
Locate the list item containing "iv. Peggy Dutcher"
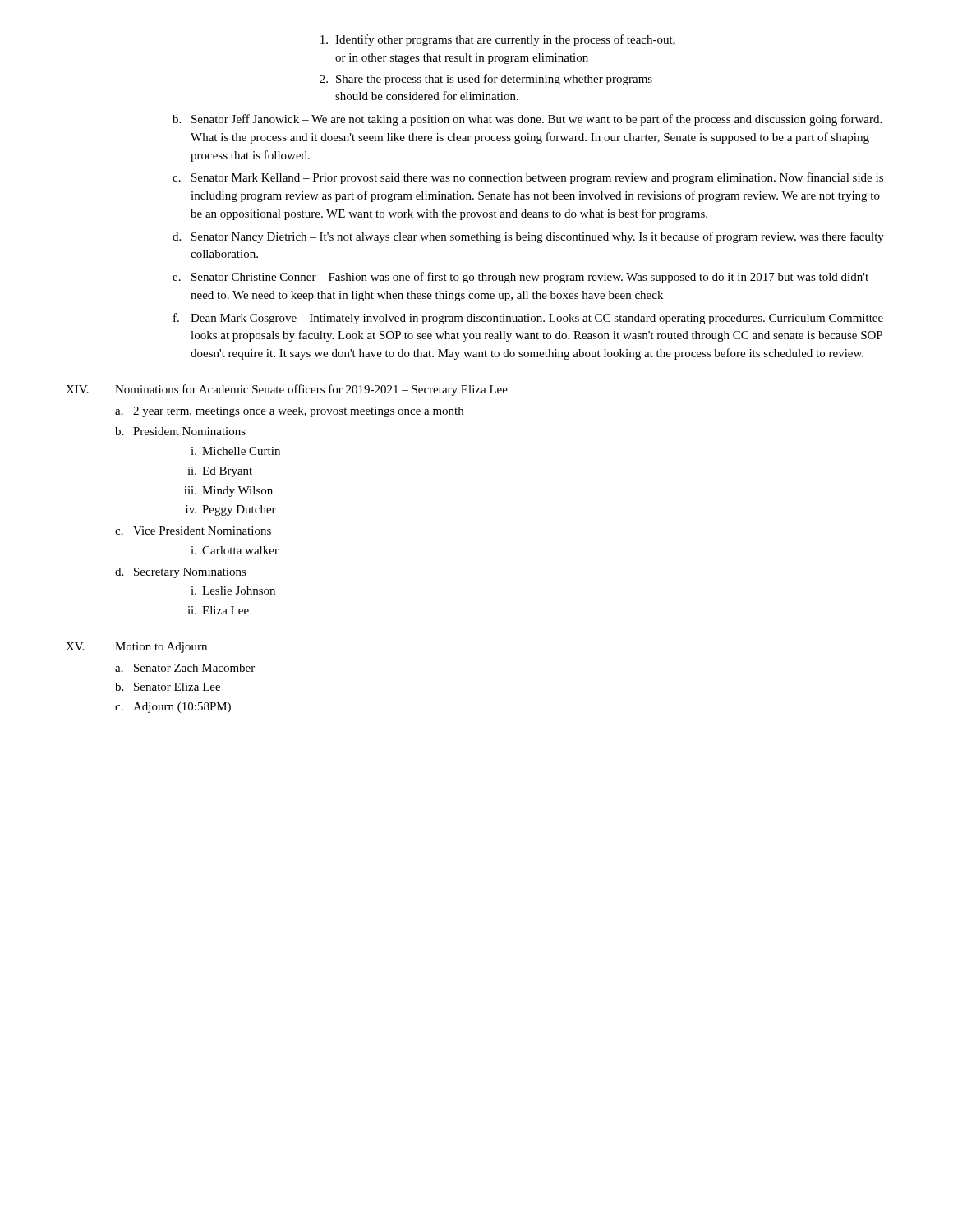[231, 510]
